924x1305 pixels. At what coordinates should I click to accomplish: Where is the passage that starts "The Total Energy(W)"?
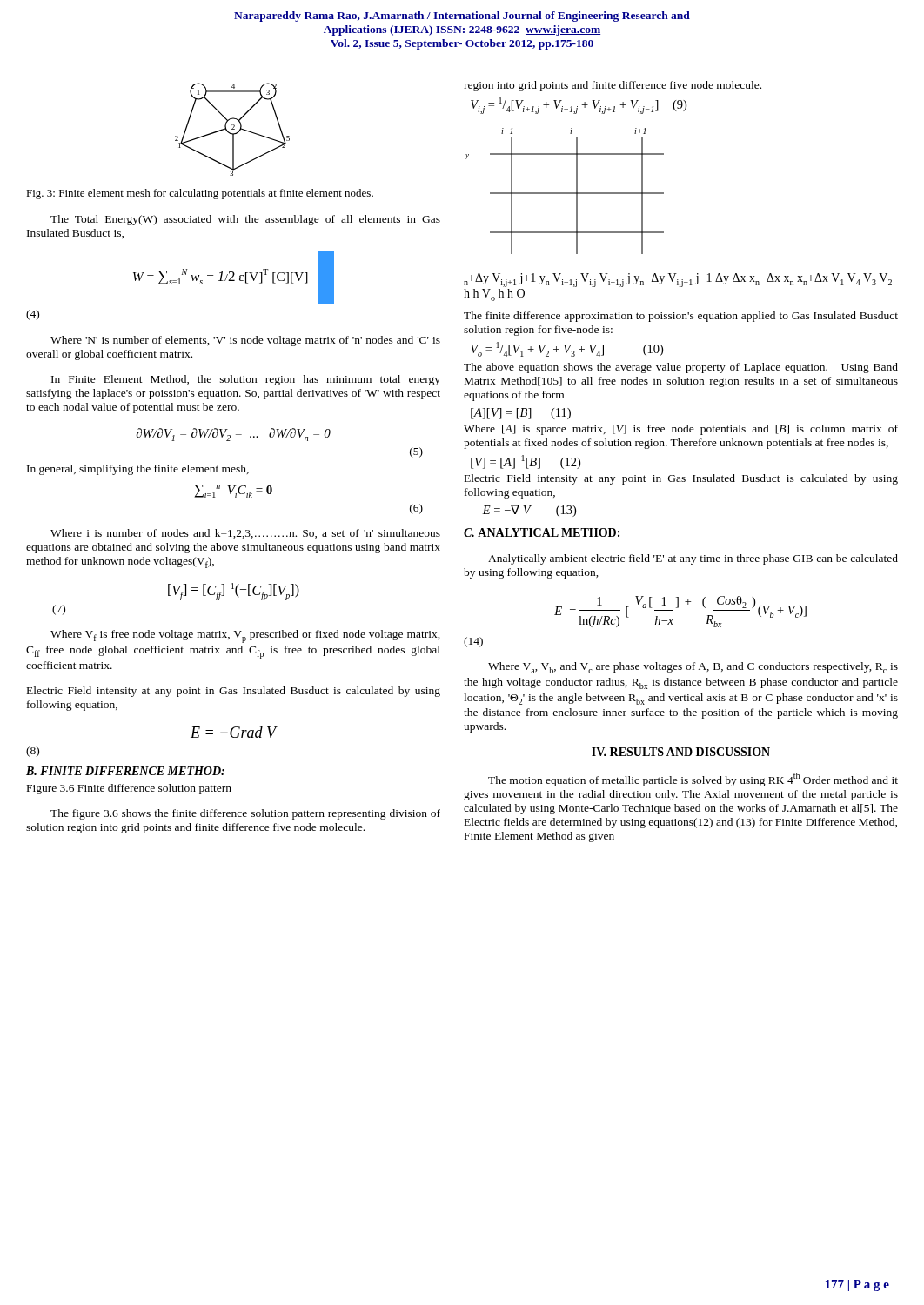tap(233, 226)
